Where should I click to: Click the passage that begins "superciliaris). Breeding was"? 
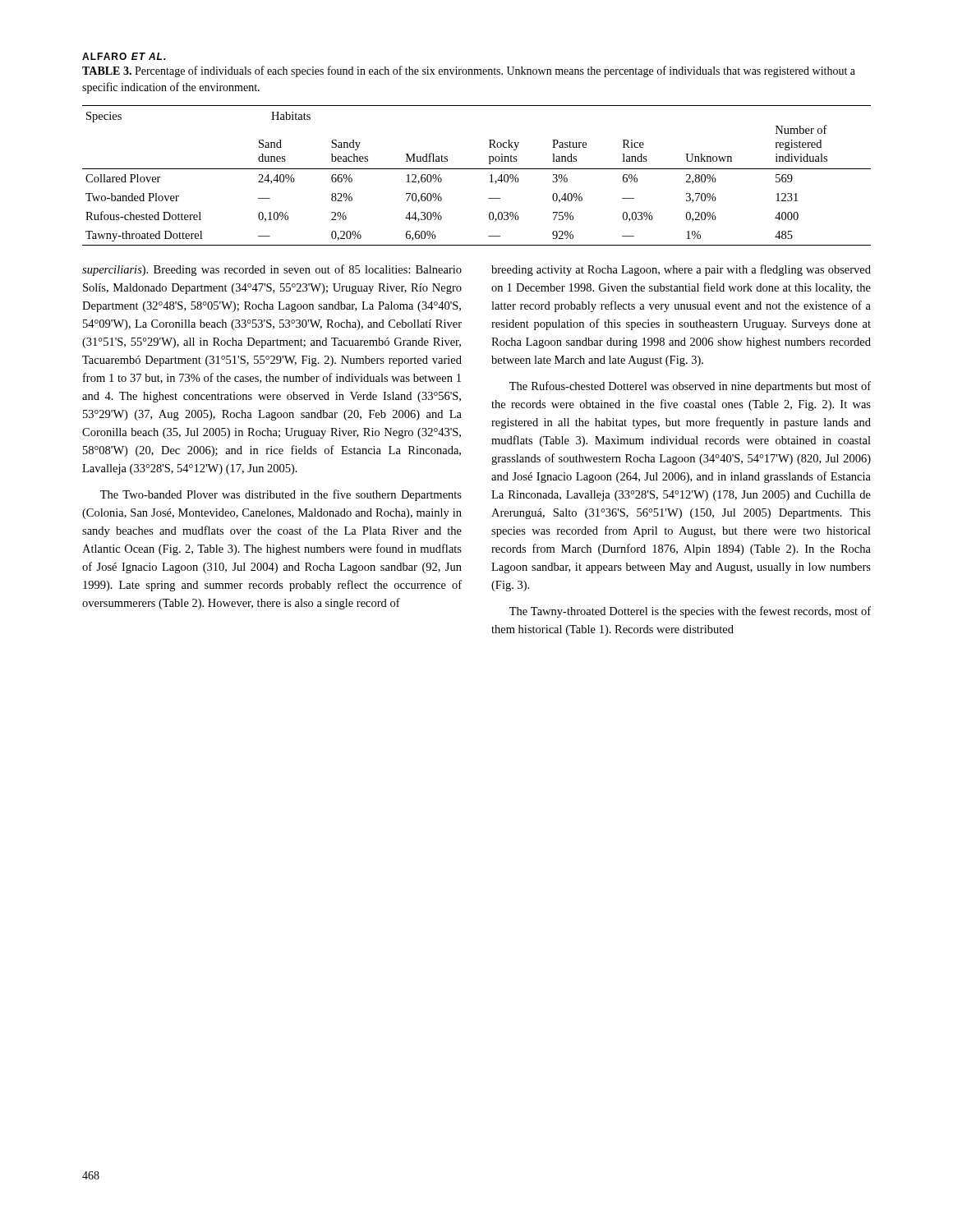pos(272,436)
